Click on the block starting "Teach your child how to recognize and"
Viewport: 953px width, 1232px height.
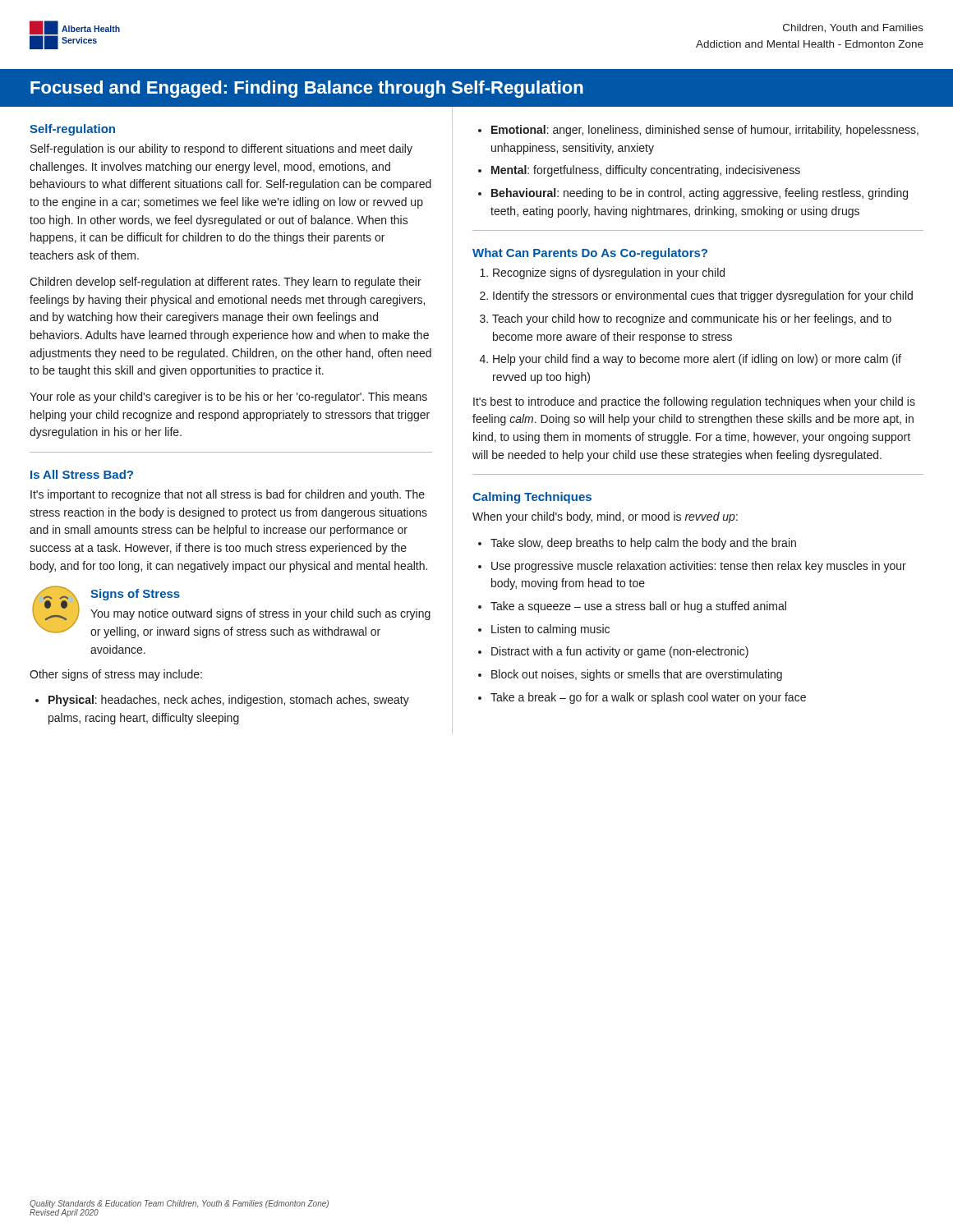click(x=692, y=327)
